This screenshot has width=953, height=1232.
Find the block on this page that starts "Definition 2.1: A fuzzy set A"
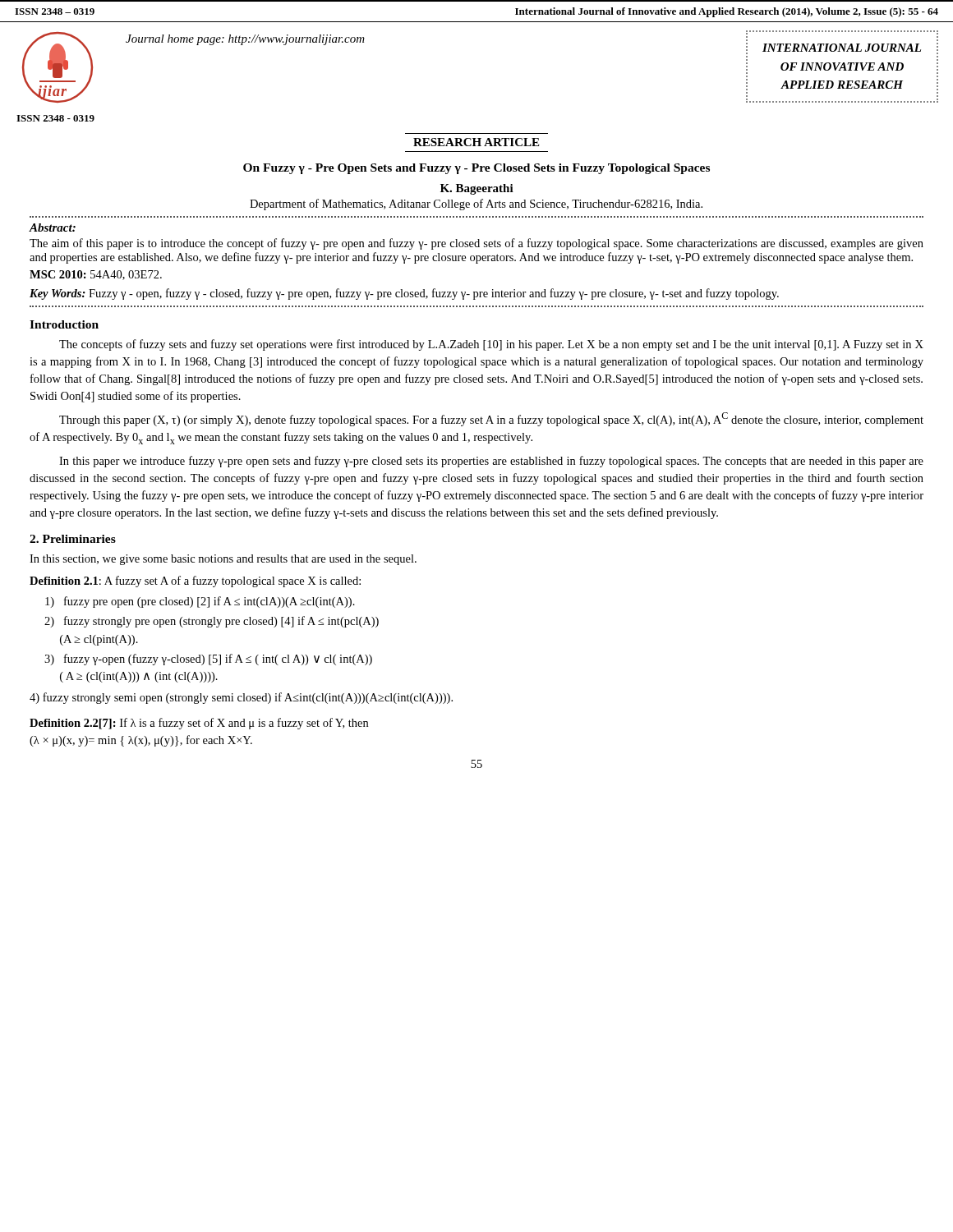[x=196, y=581]
